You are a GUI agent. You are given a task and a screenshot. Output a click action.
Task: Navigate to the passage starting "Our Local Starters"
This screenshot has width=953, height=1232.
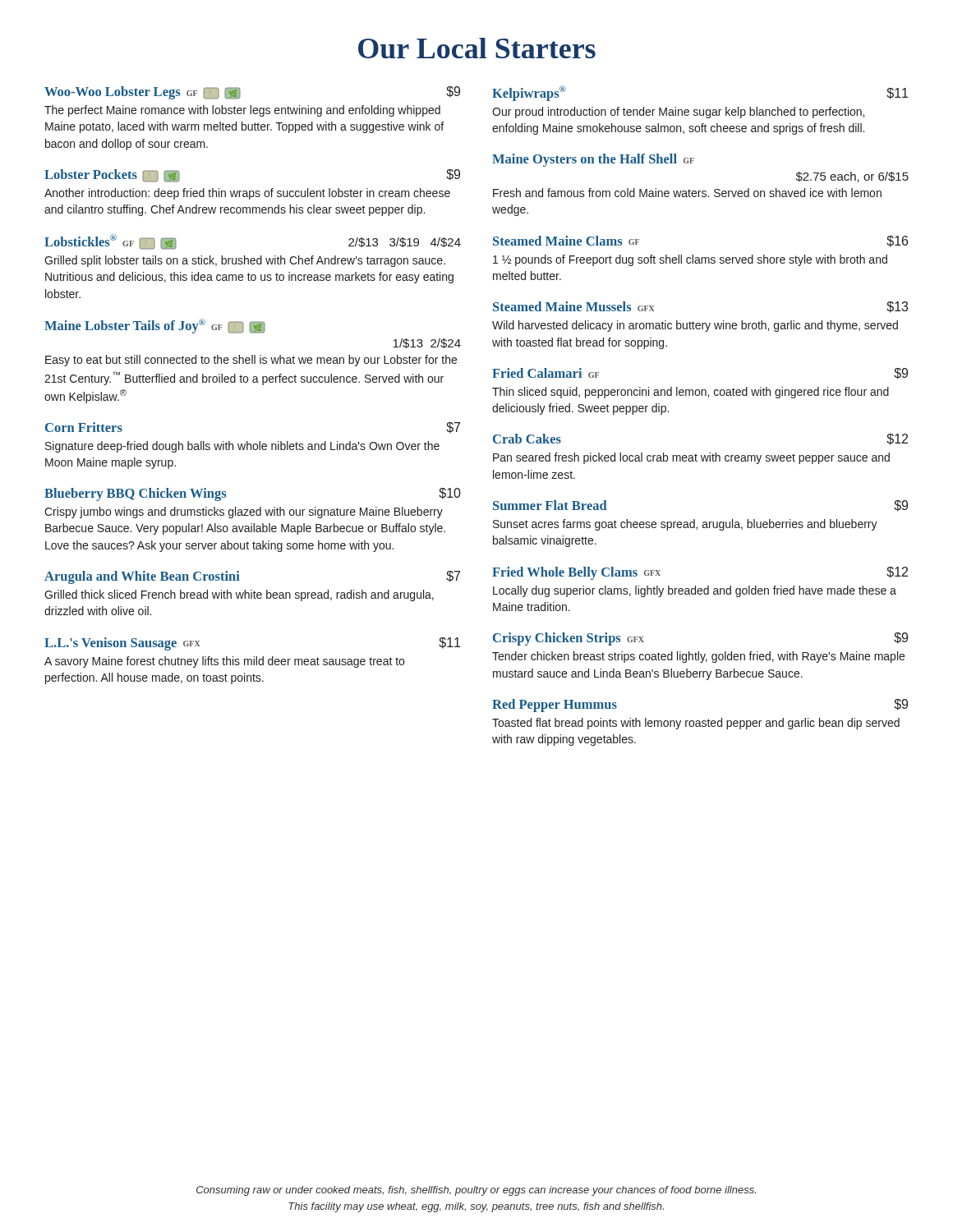pyautogui.click(x=476, y=48)
